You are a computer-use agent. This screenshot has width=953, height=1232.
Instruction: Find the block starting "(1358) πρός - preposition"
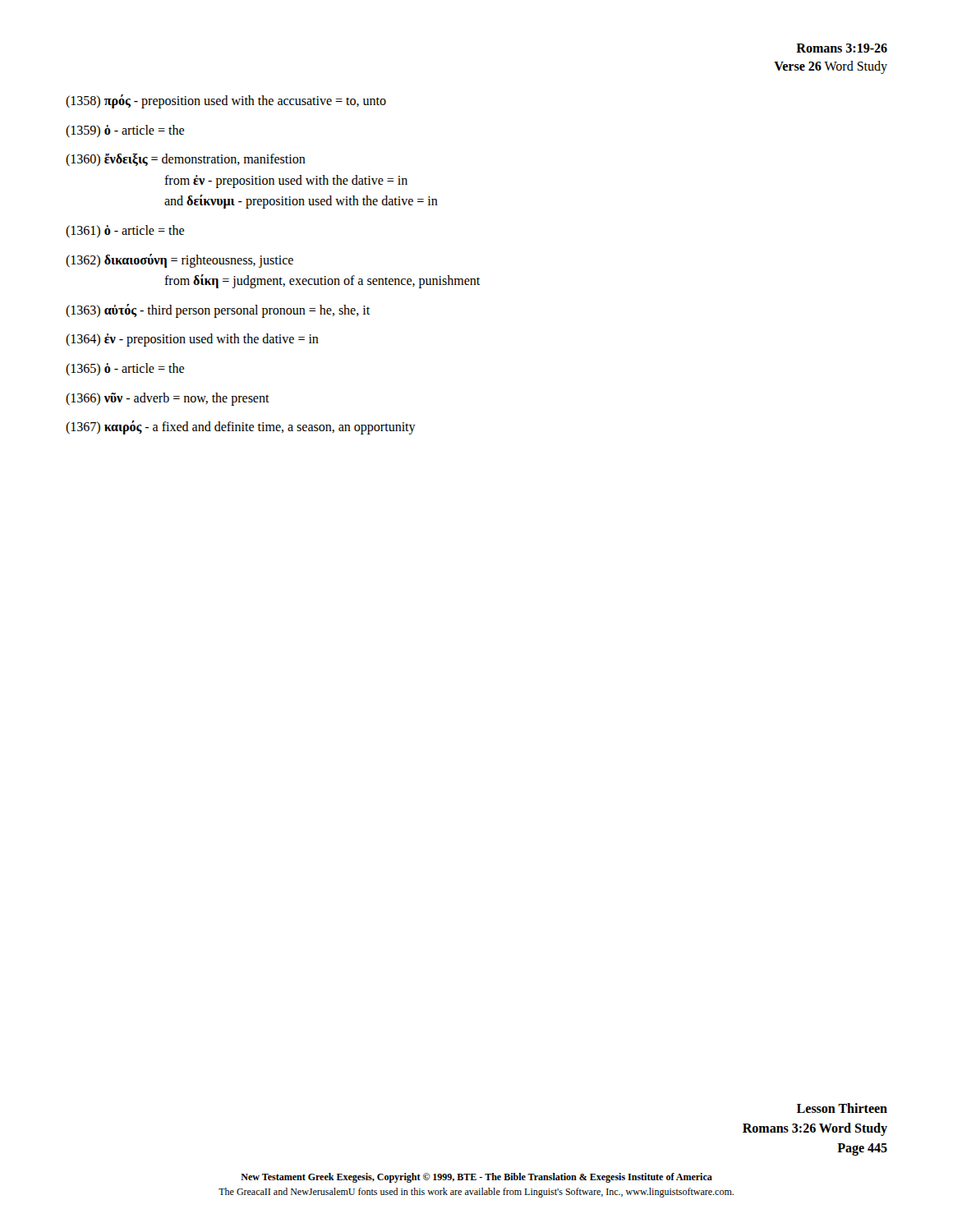tap(226, 101)
